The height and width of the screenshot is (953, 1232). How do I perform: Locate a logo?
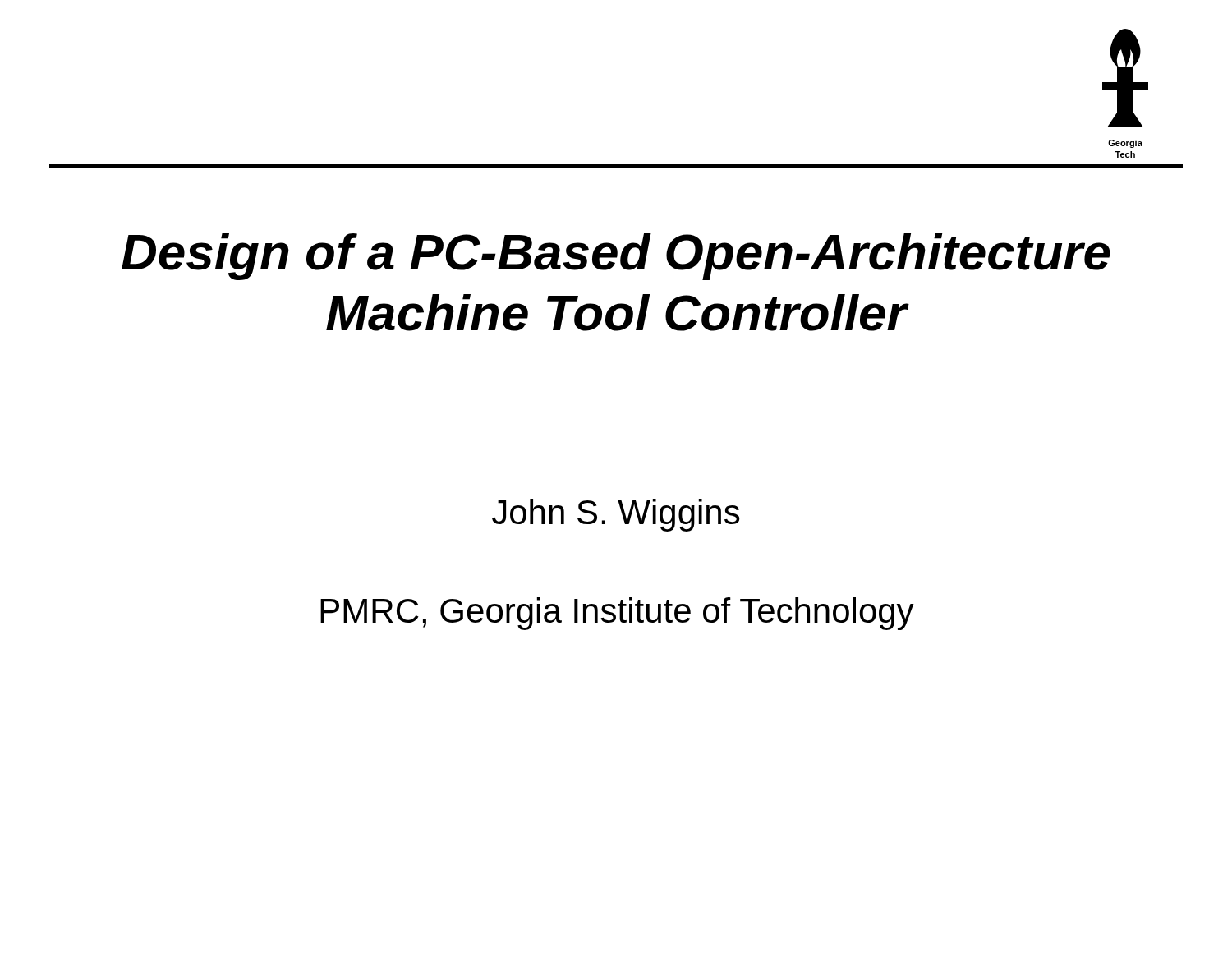tap(1125, 90)
